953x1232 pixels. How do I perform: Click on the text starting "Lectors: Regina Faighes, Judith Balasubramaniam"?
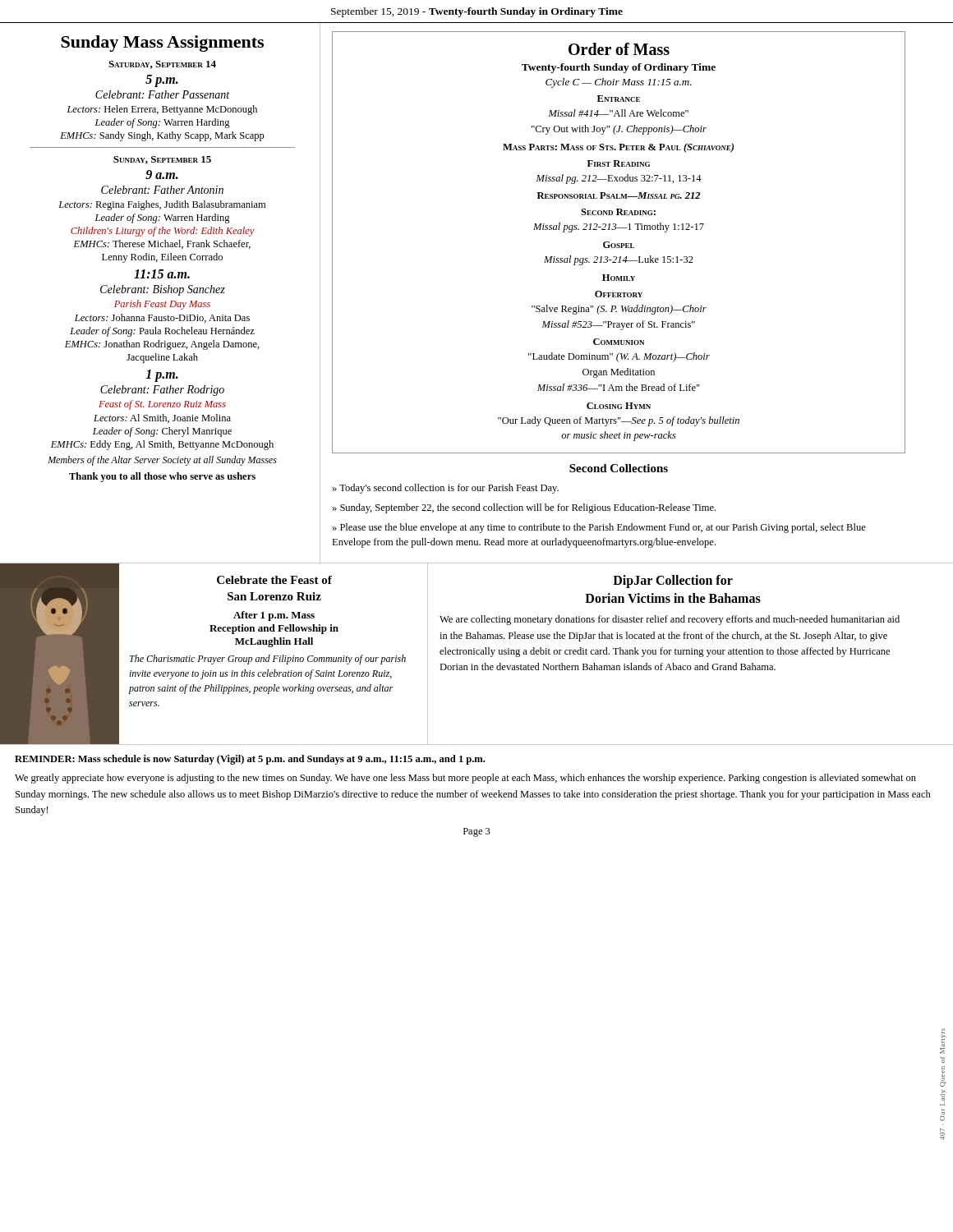pos(162,205)
